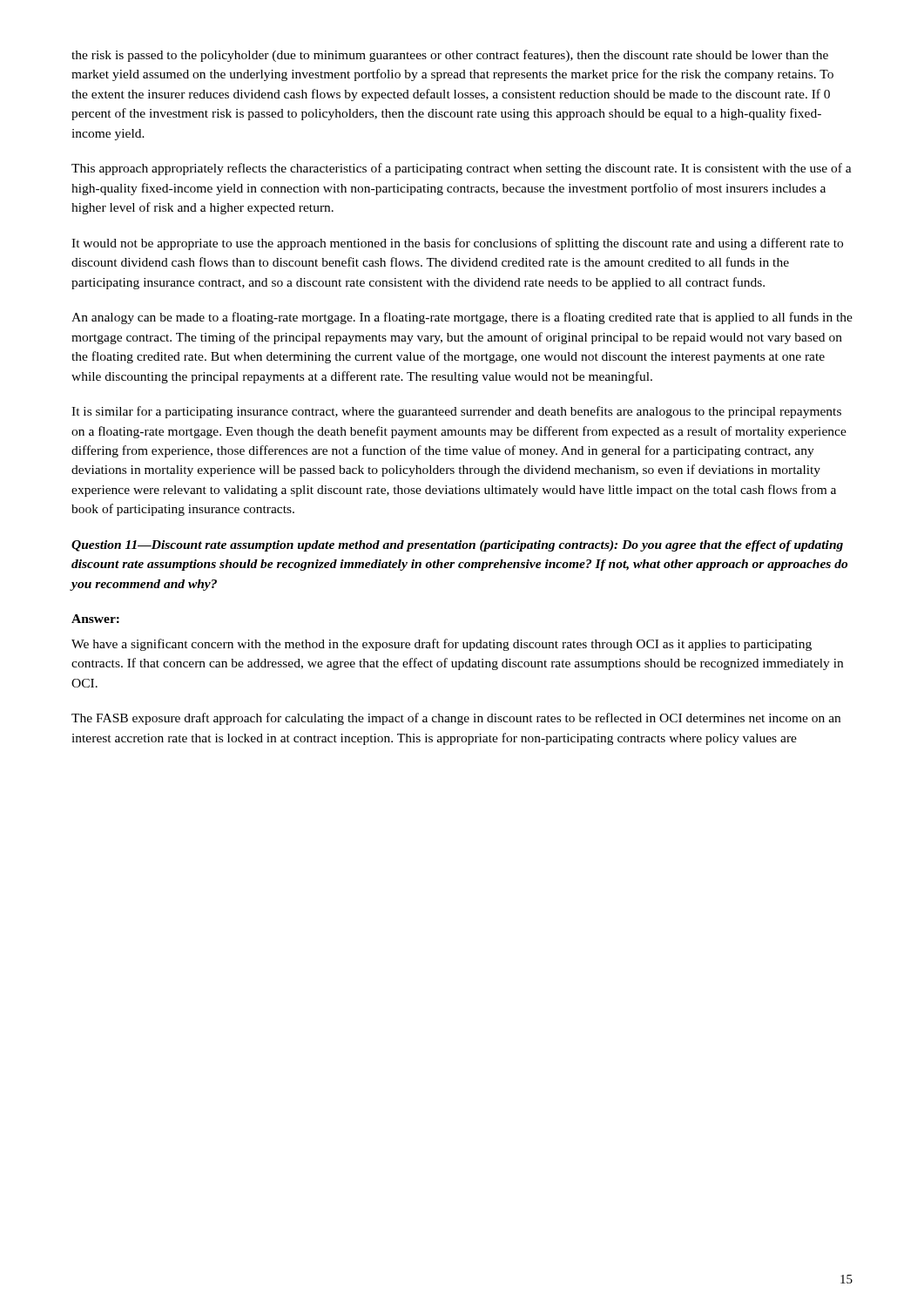Select the passage starting "The FASB exposure"
Viewport: 924px width, 1307px height.
pyautogui.click(x=456, y=727)
